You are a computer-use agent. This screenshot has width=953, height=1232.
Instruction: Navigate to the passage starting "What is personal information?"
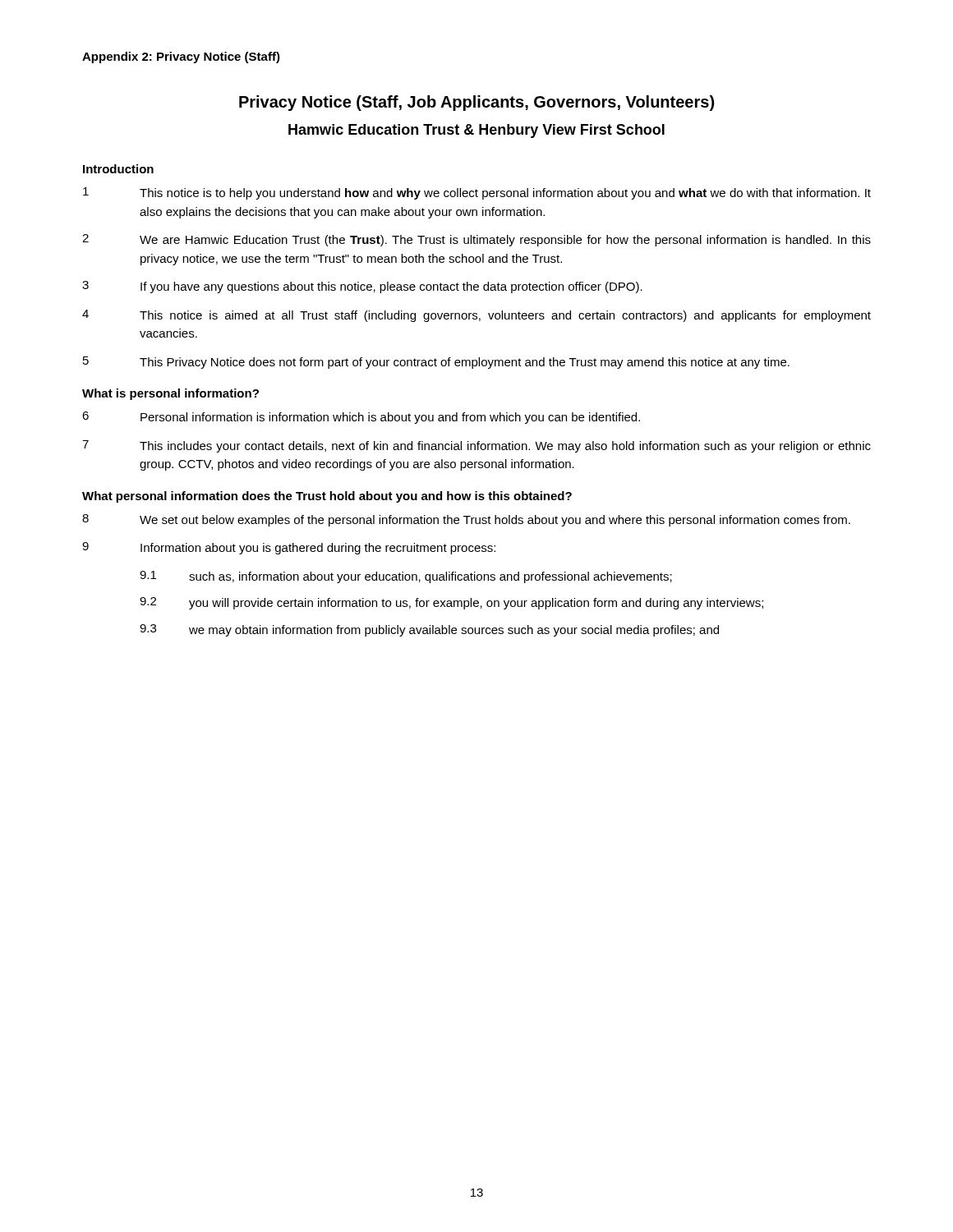click(171, 393)
